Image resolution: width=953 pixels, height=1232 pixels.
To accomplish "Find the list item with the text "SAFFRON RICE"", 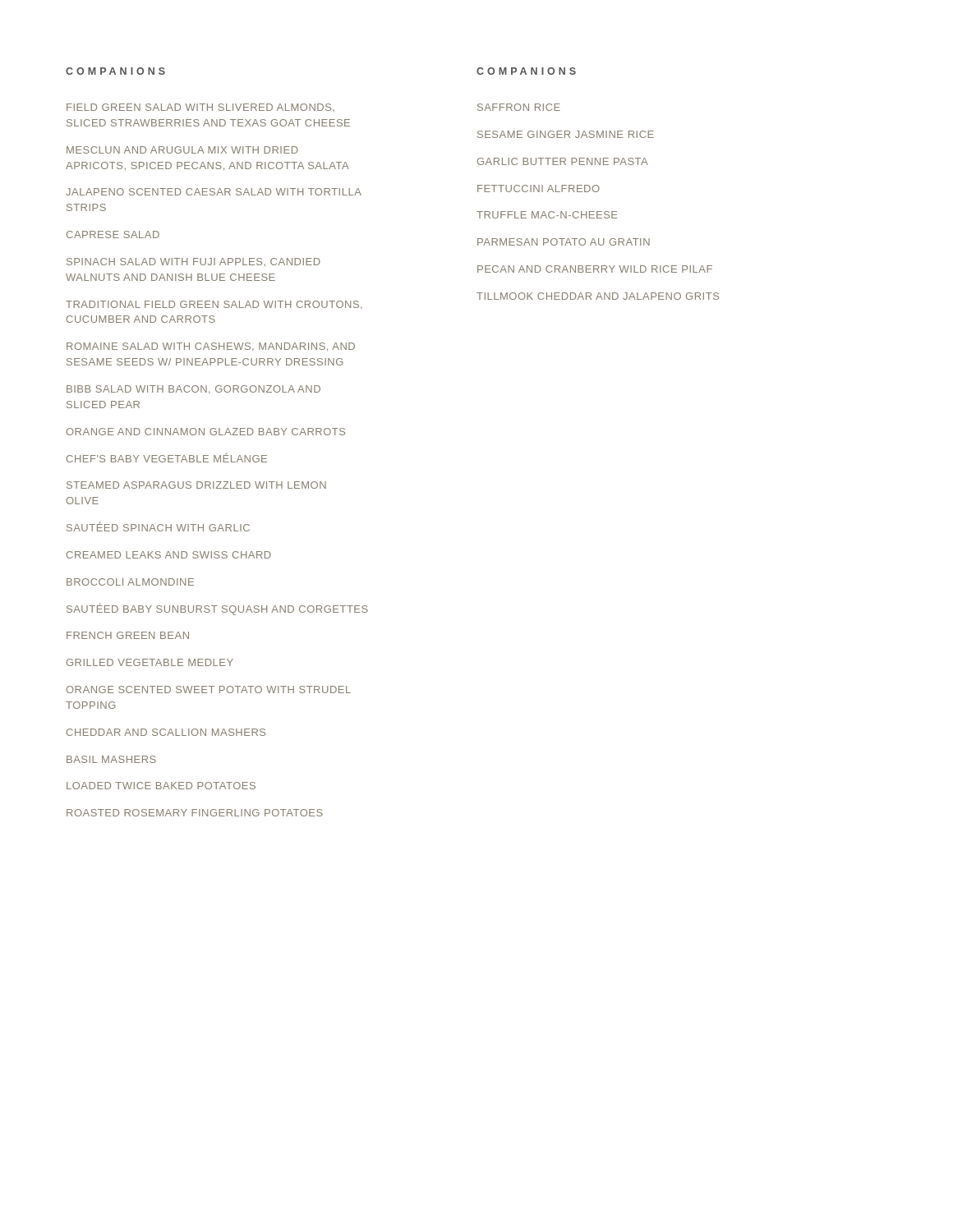I will click(519, 107).
